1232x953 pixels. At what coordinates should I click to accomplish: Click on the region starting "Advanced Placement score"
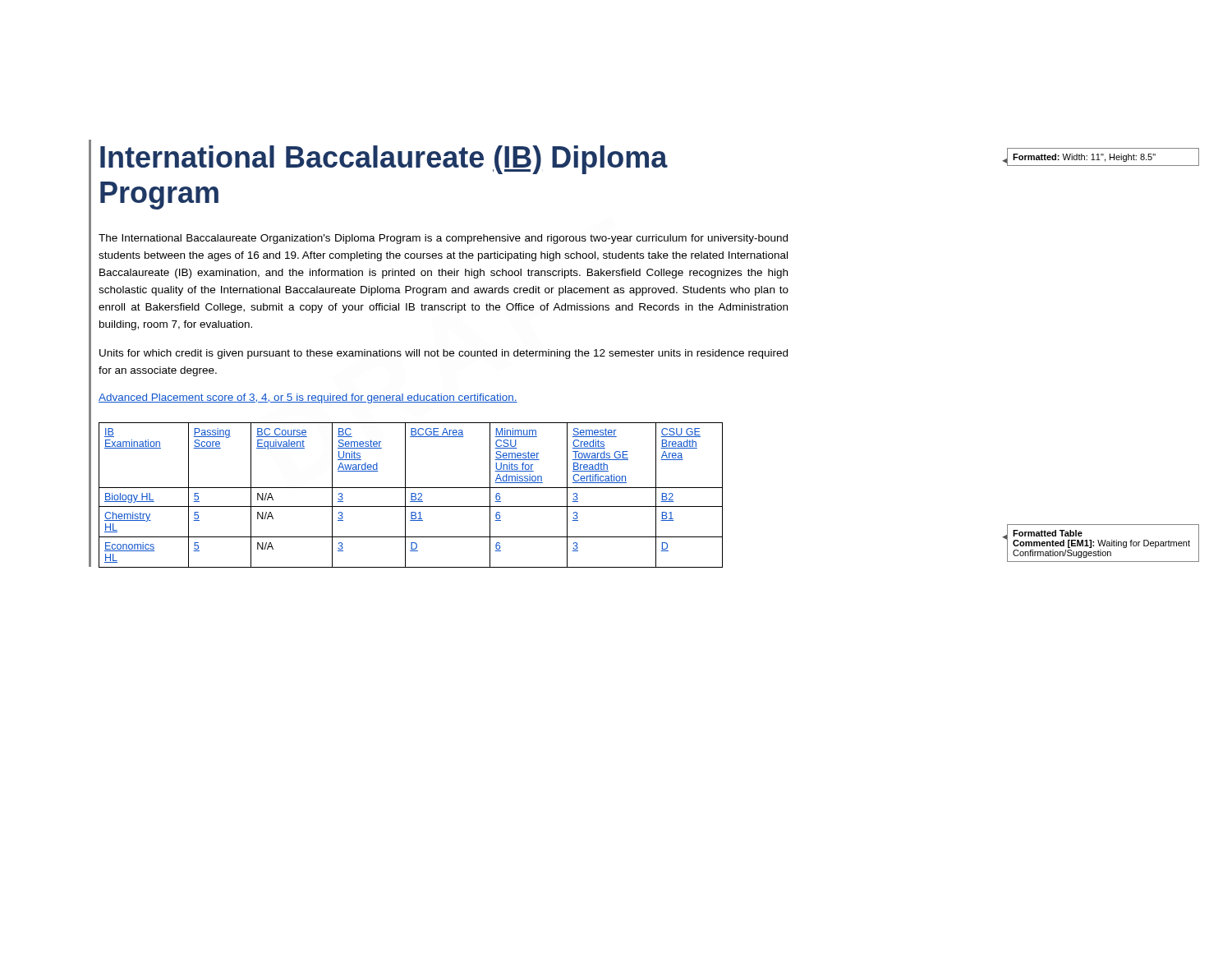(308, 397)
